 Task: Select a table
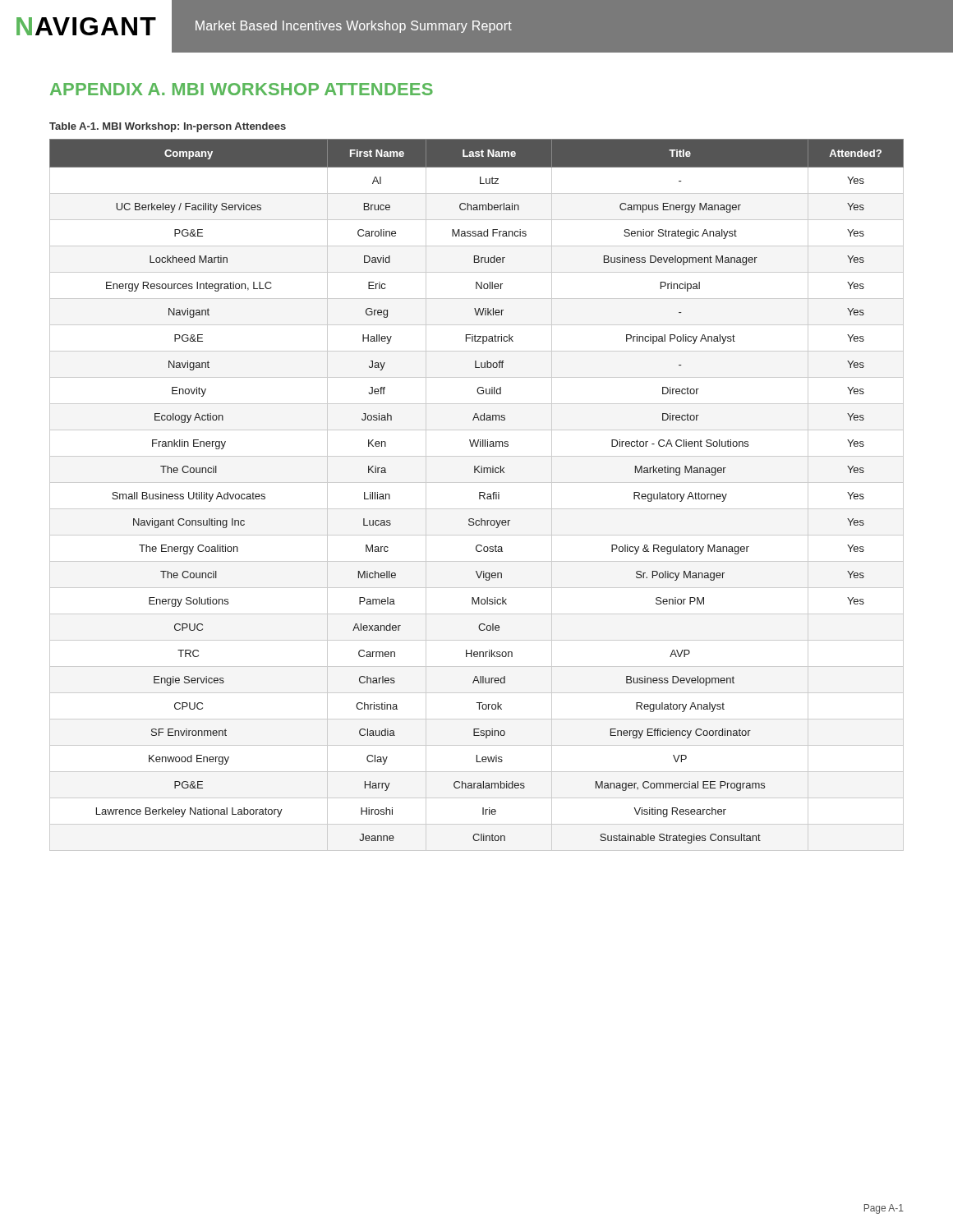pos(476,495)
